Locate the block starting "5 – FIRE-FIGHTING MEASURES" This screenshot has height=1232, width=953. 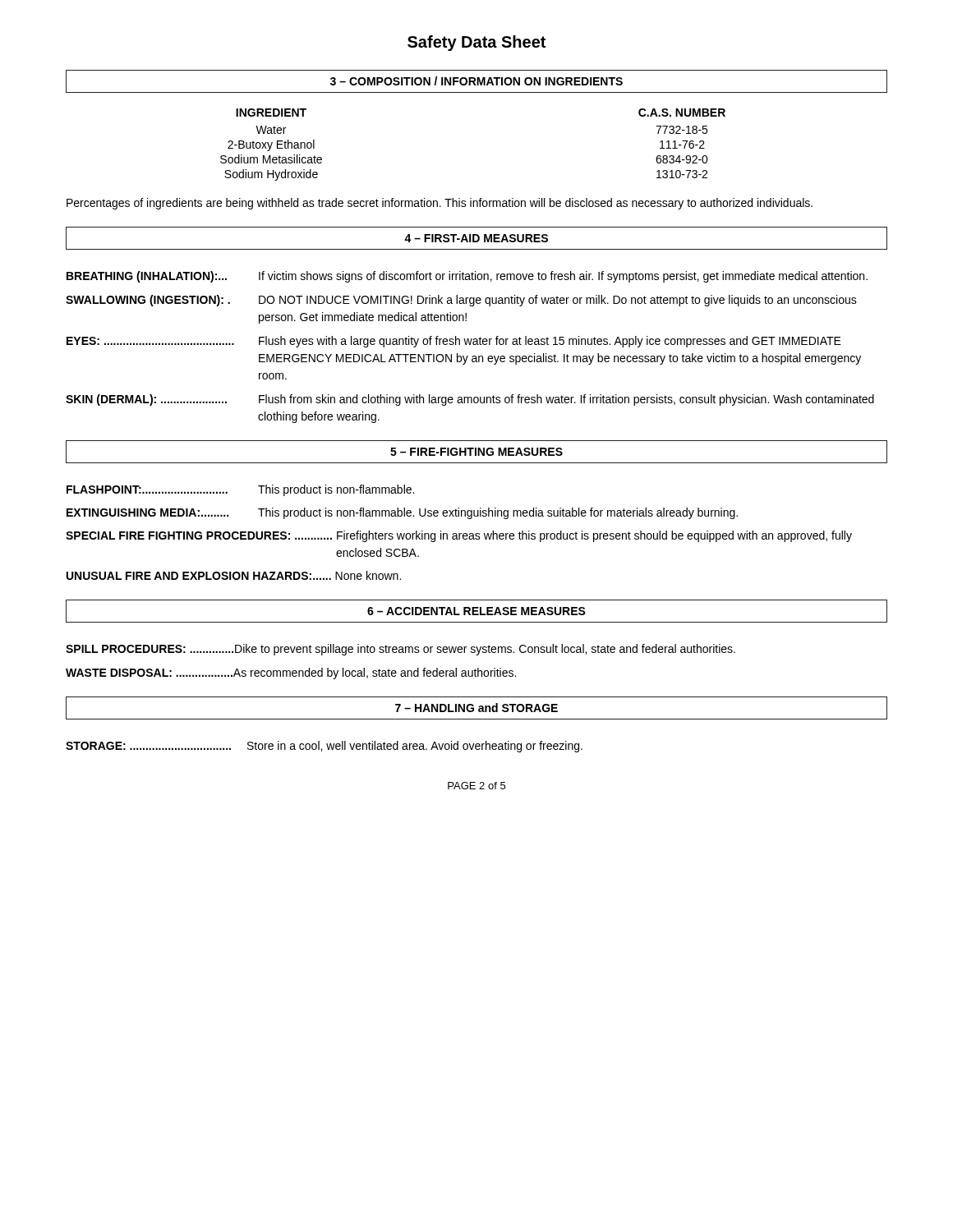pos(476,452)
